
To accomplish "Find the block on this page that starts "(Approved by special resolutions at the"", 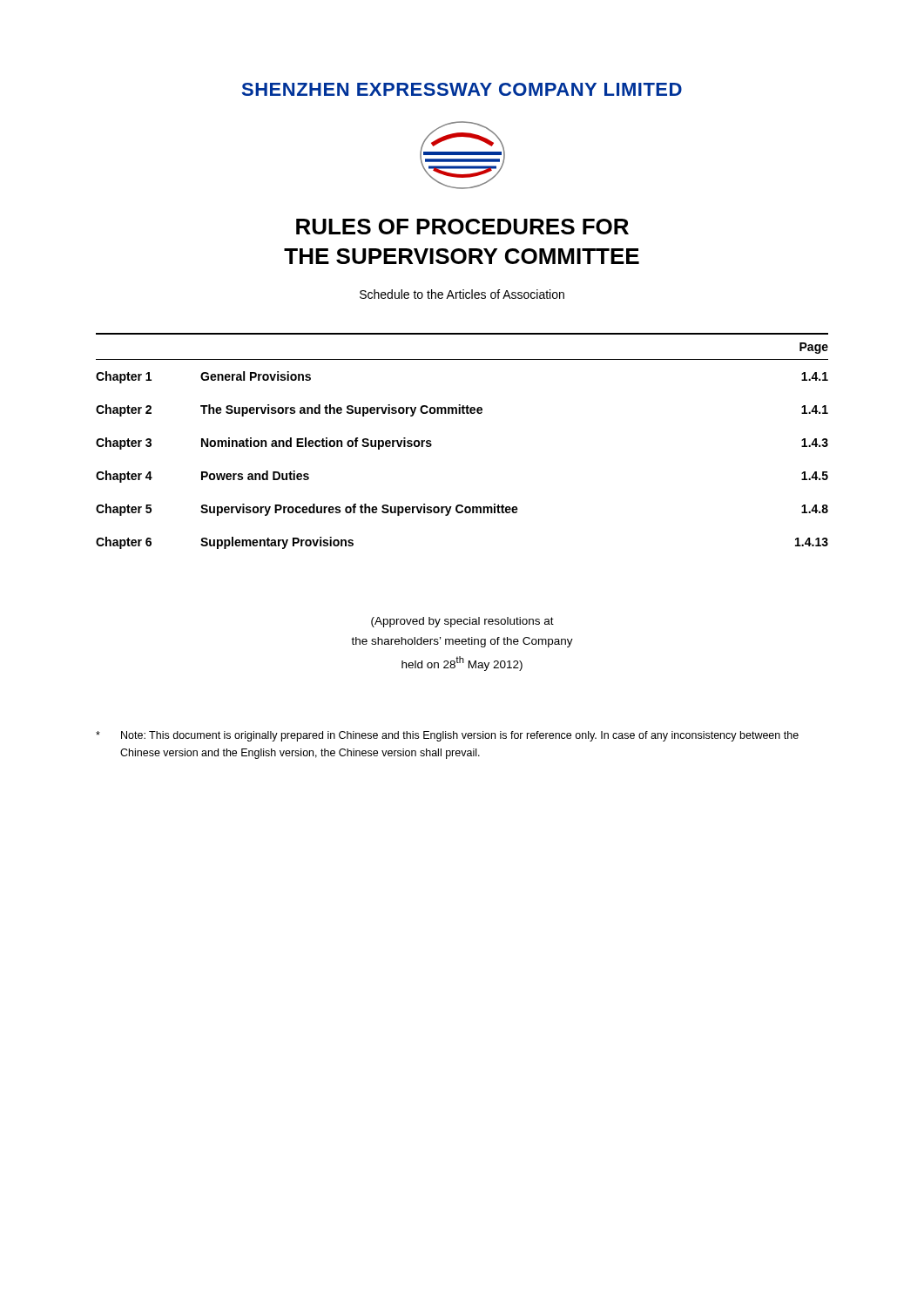I will (462, 642).
